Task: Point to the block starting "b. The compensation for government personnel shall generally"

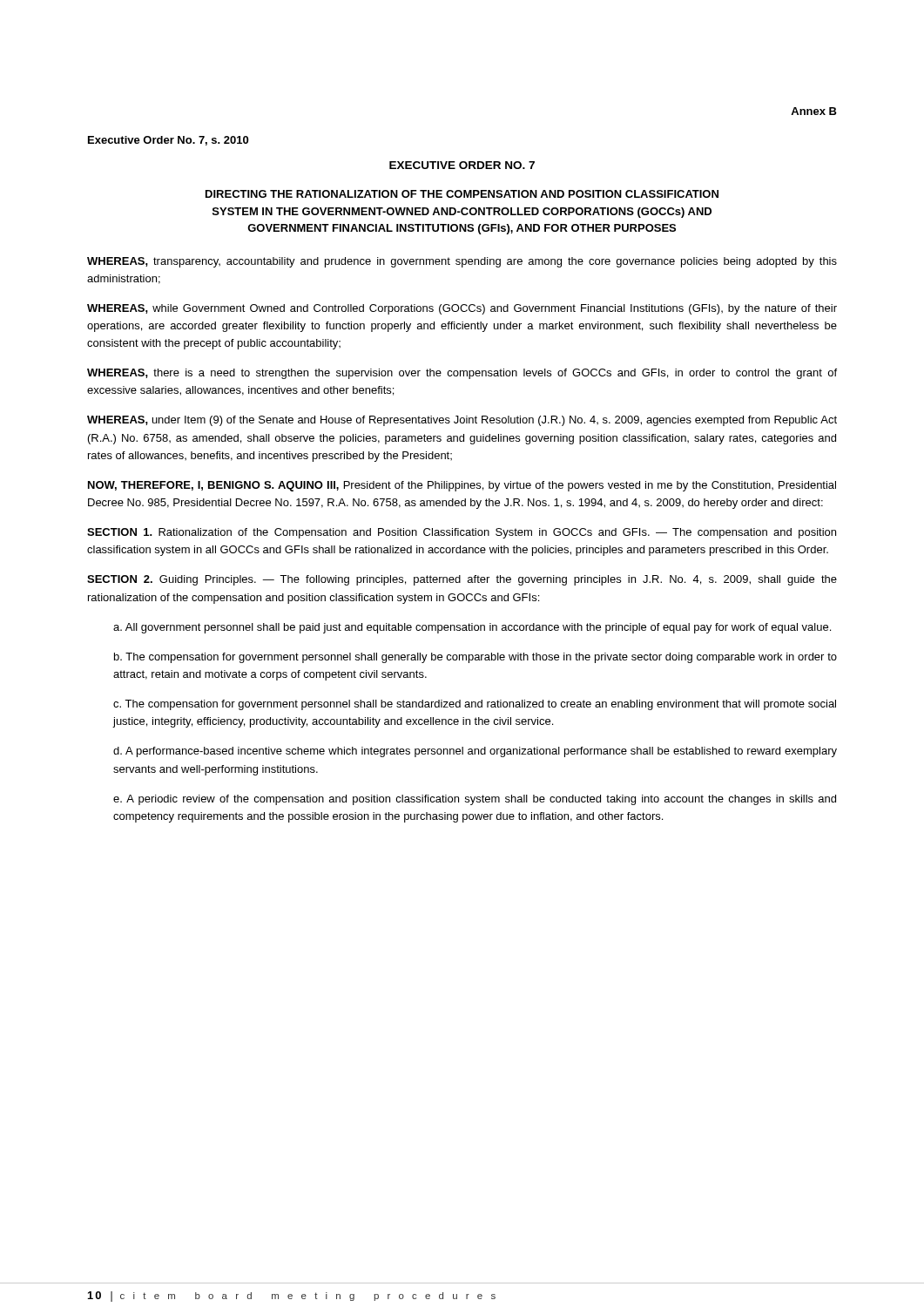Action: coord(475,665)
